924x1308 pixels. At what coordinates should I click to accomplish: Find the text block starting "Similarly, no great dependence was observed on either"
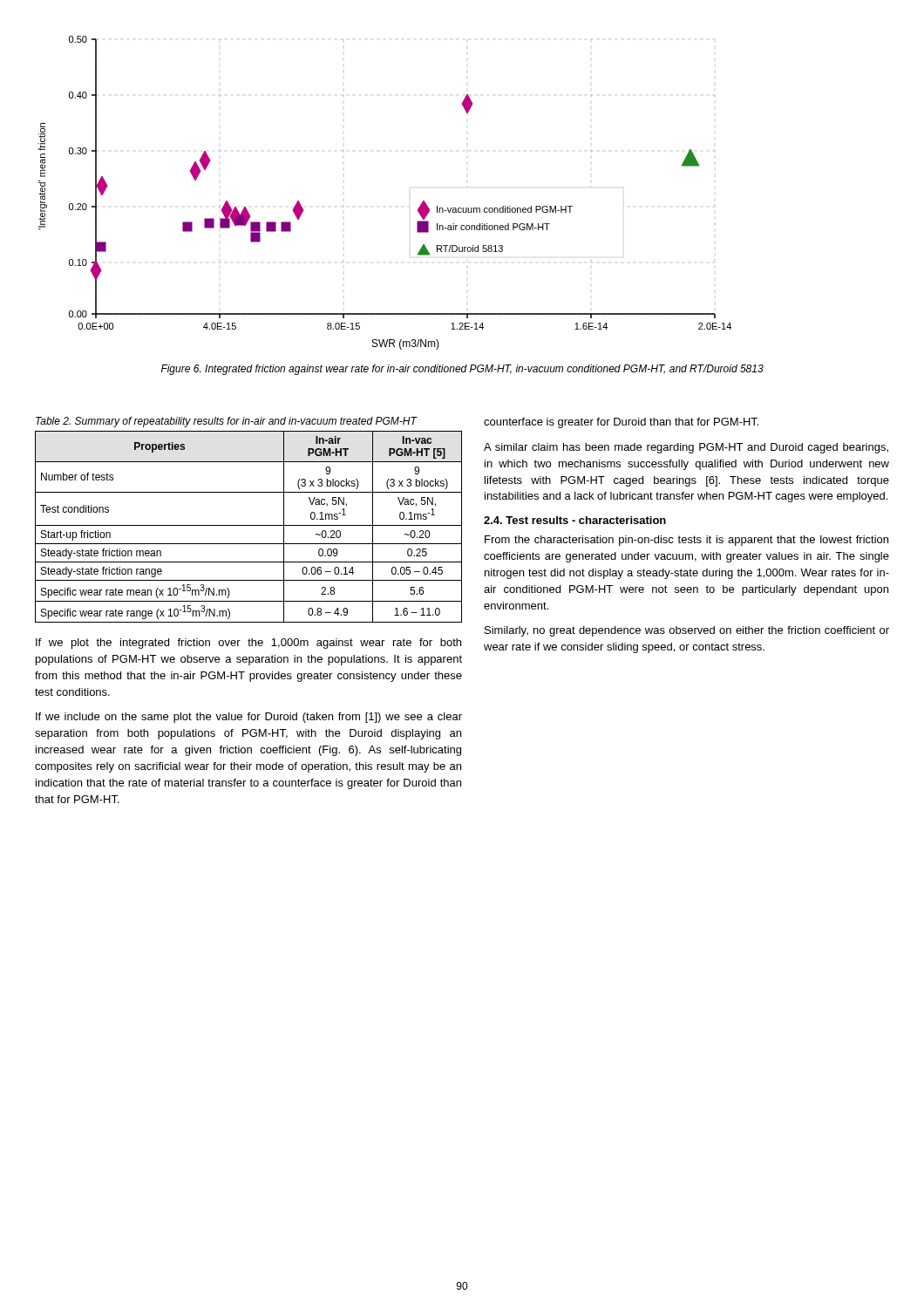point(686,639)
